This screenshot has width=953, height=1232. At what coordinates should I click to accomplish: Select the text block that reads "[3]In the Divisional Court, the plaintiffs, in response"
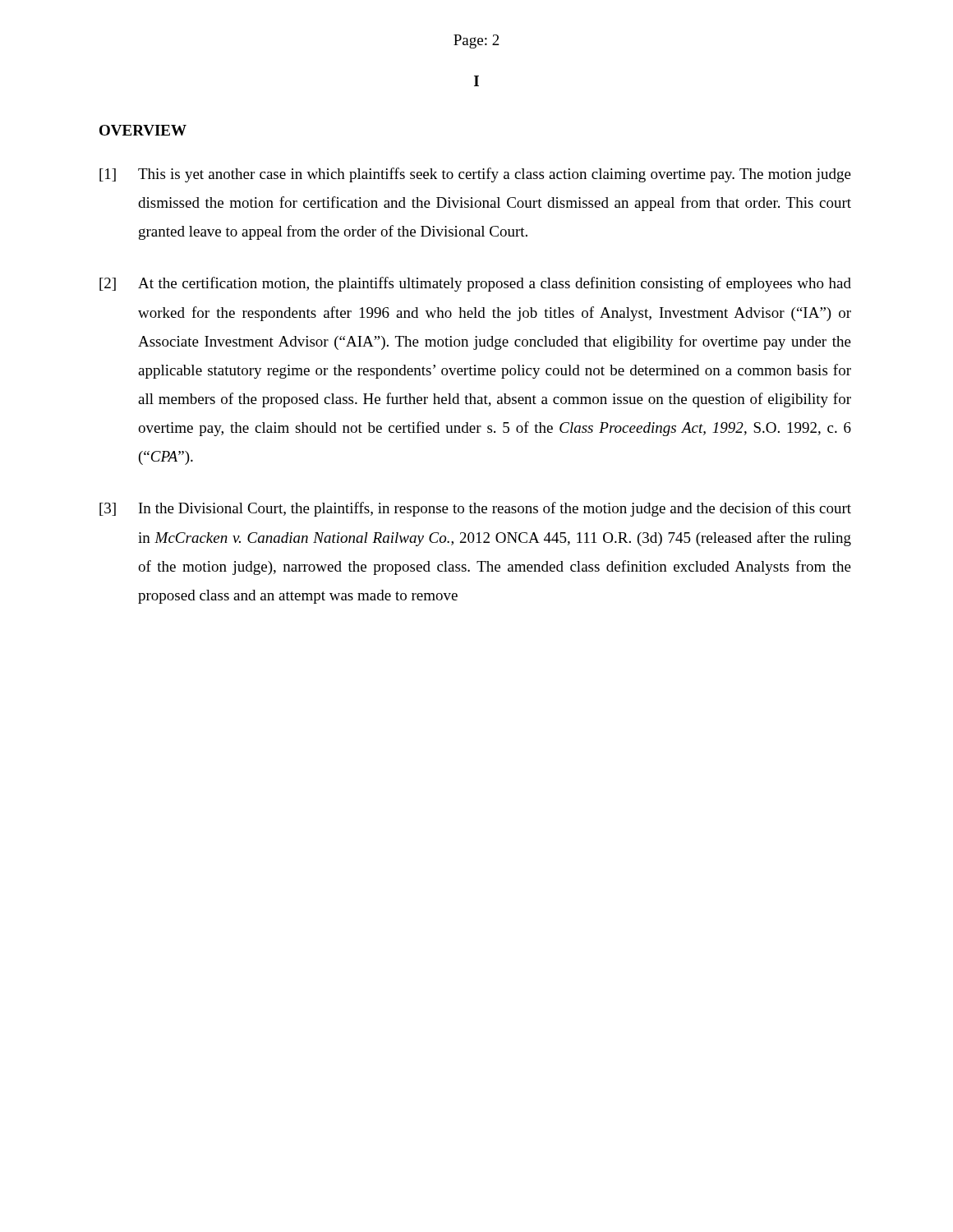(475, 552)
